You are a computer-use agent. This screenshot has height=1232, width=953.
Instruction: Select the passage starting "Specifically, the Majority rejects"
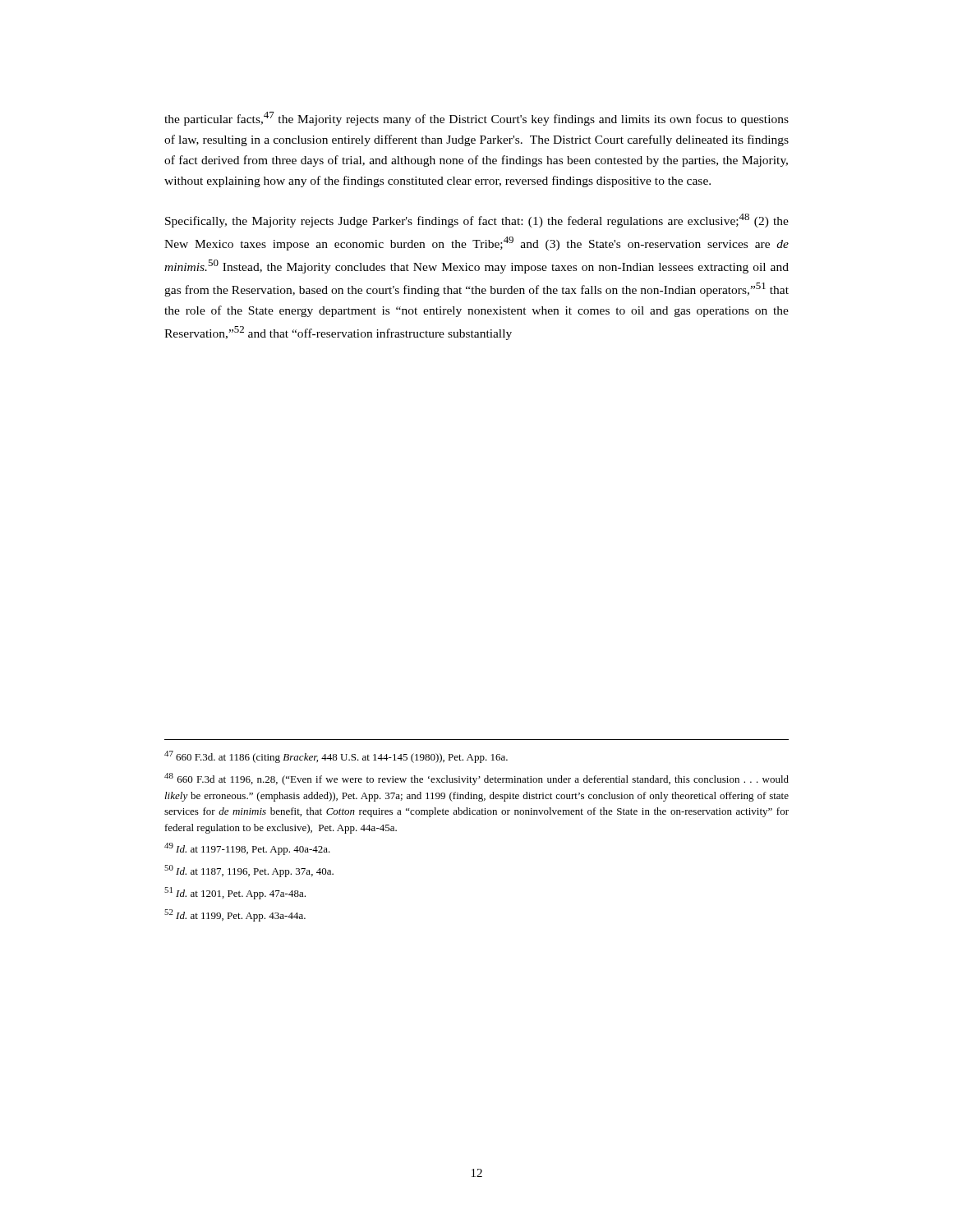pyautogui.click(x=476, y=277)
